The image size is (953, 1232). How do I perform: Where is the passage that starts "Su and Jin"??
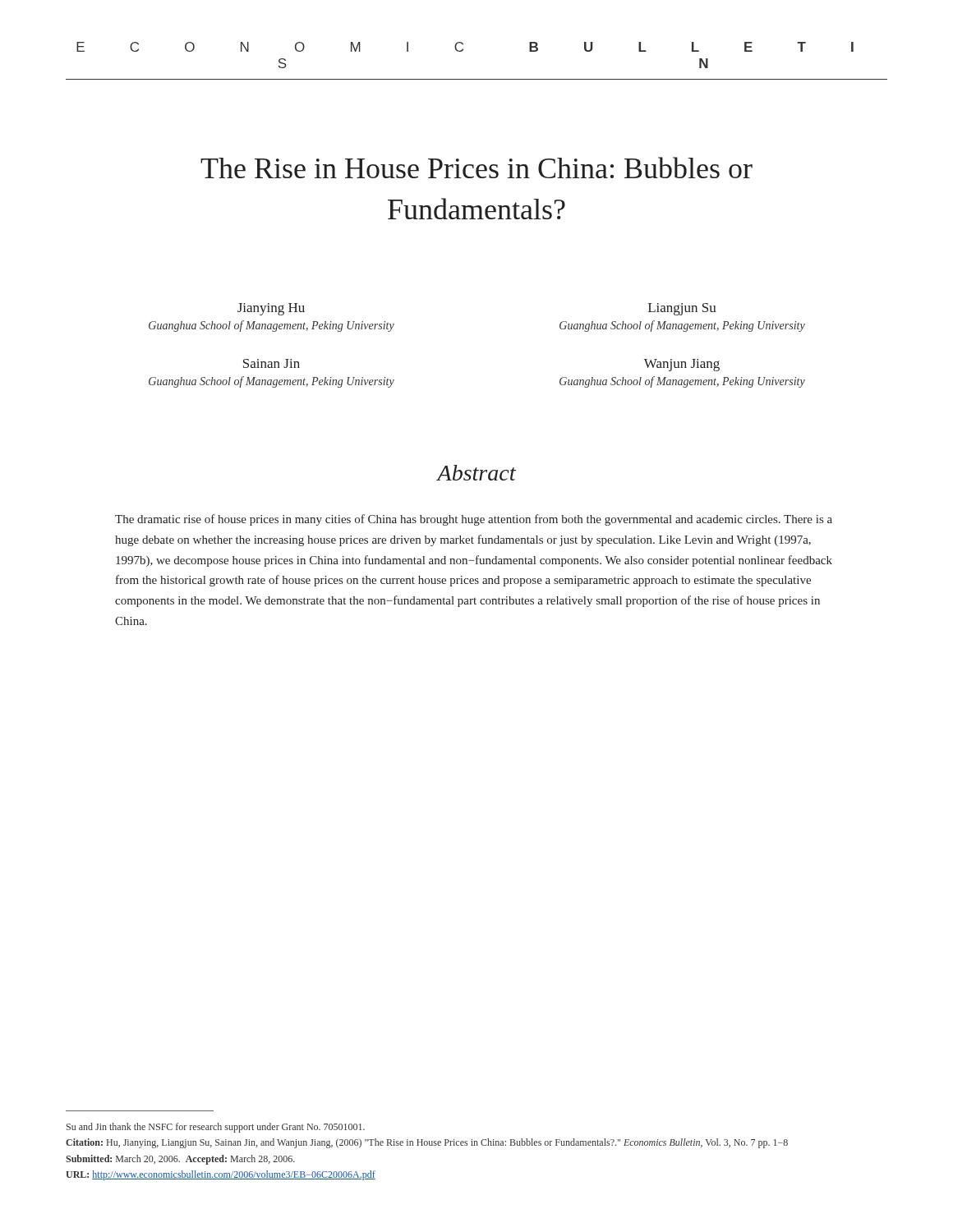click(476, 1147)
